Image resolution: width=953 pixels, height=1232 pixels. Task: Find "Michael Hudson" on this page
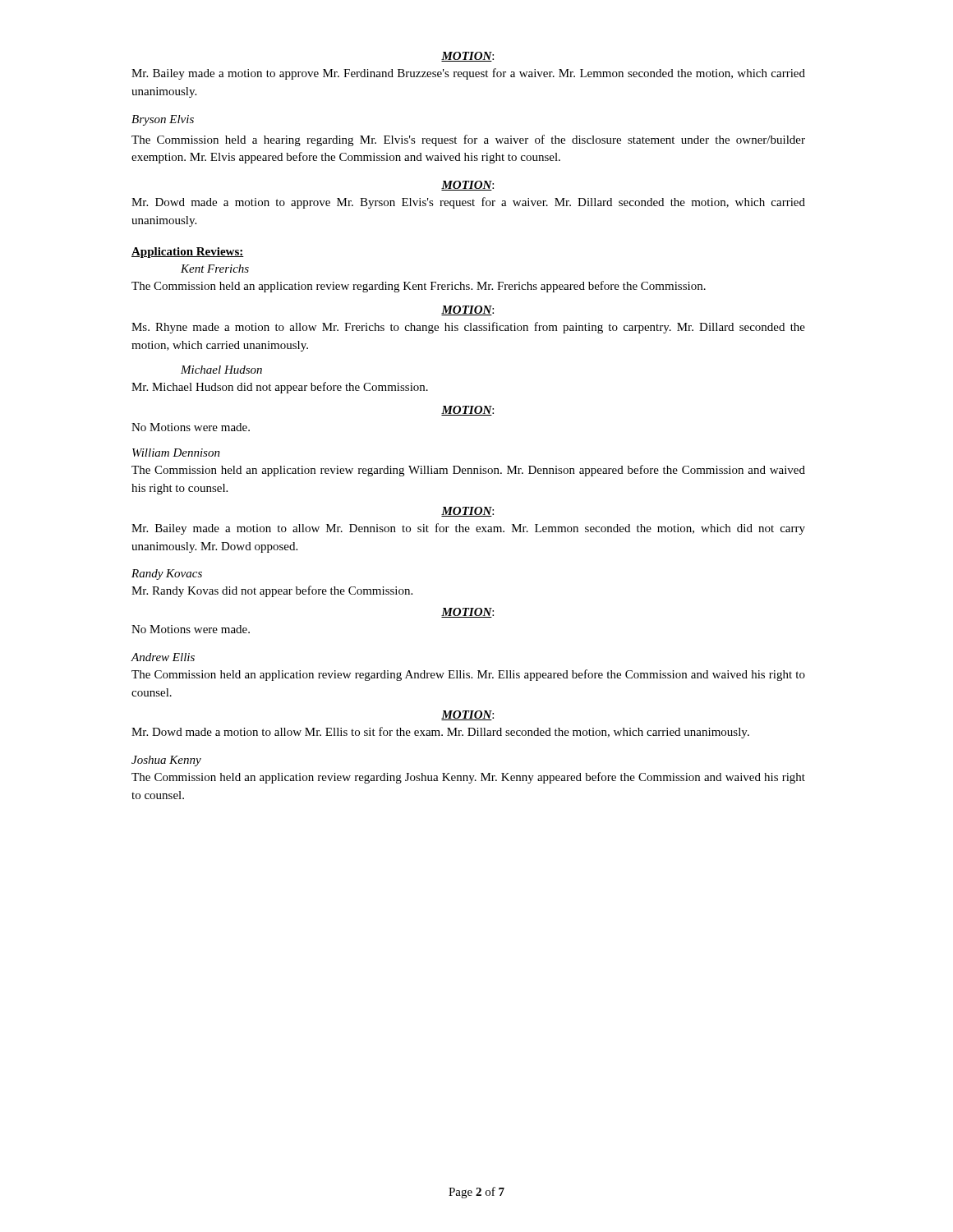[x=222, y=369]
